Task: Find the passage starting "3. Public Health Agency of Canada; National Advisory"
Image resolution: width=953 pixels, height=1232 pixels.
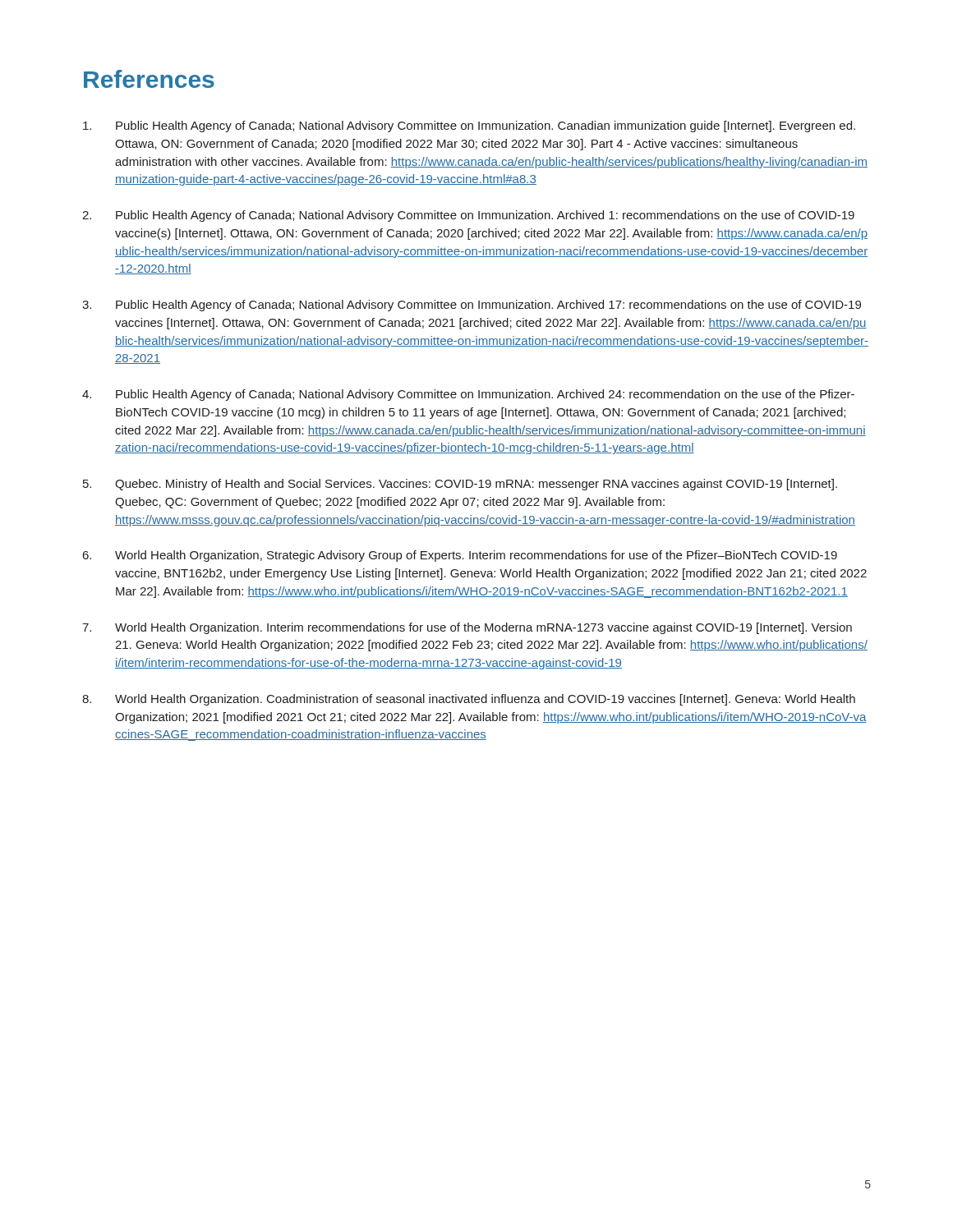Action: pos(476,331)
